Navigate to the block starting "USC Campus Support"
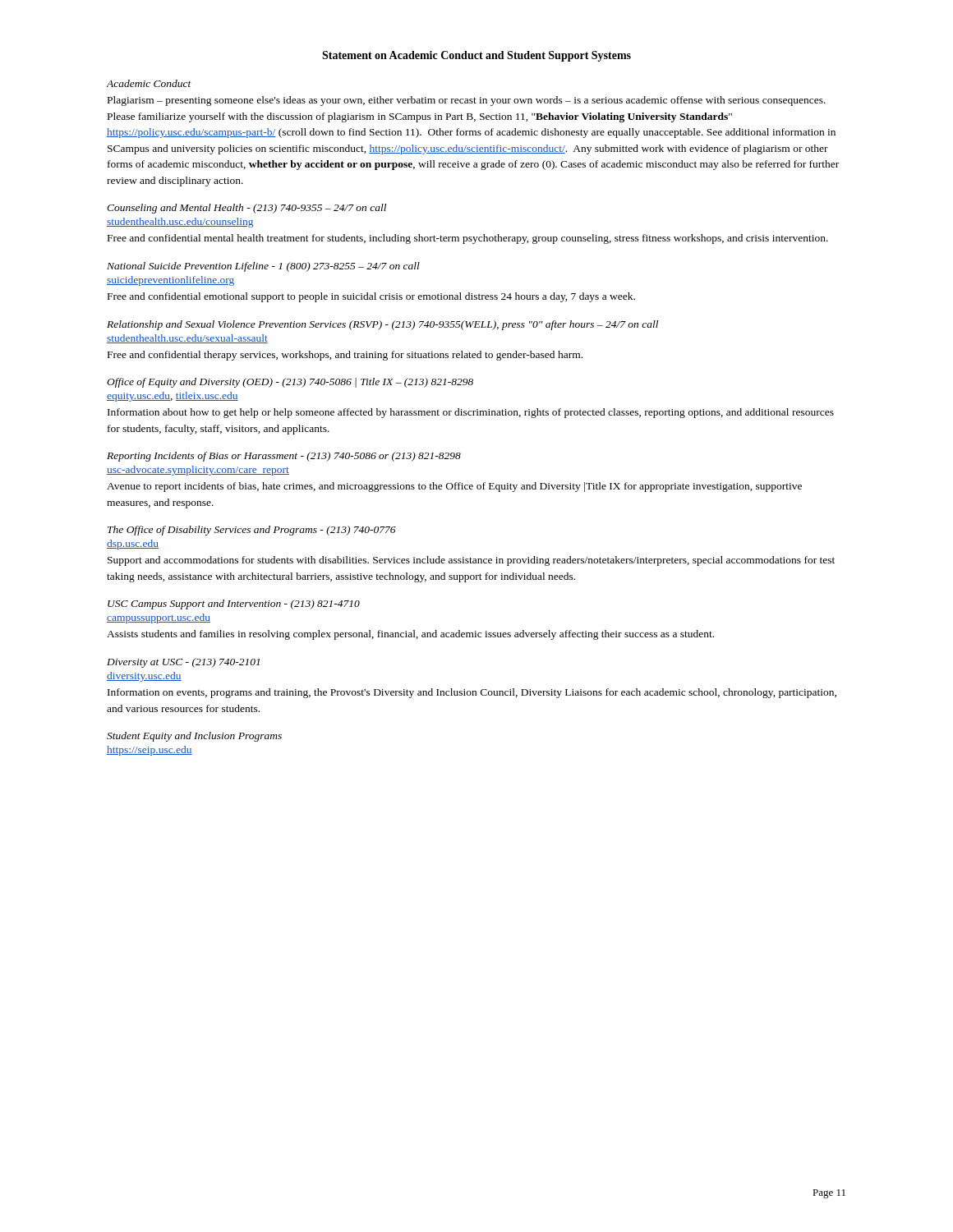 (x=233, y=604)
